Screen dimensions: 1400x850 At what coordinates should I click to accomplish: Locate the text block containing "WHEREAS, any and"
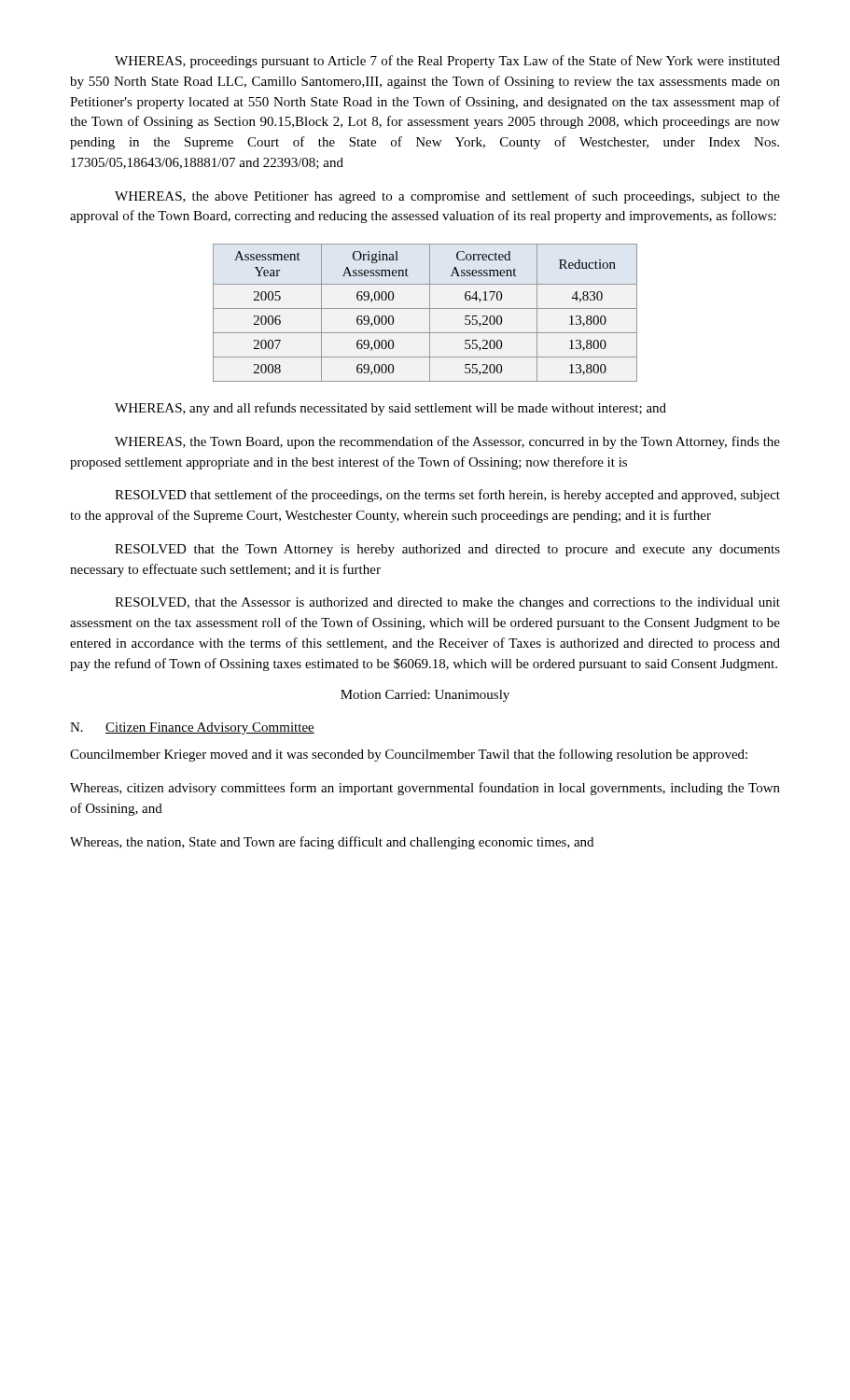tap(391, 408)
